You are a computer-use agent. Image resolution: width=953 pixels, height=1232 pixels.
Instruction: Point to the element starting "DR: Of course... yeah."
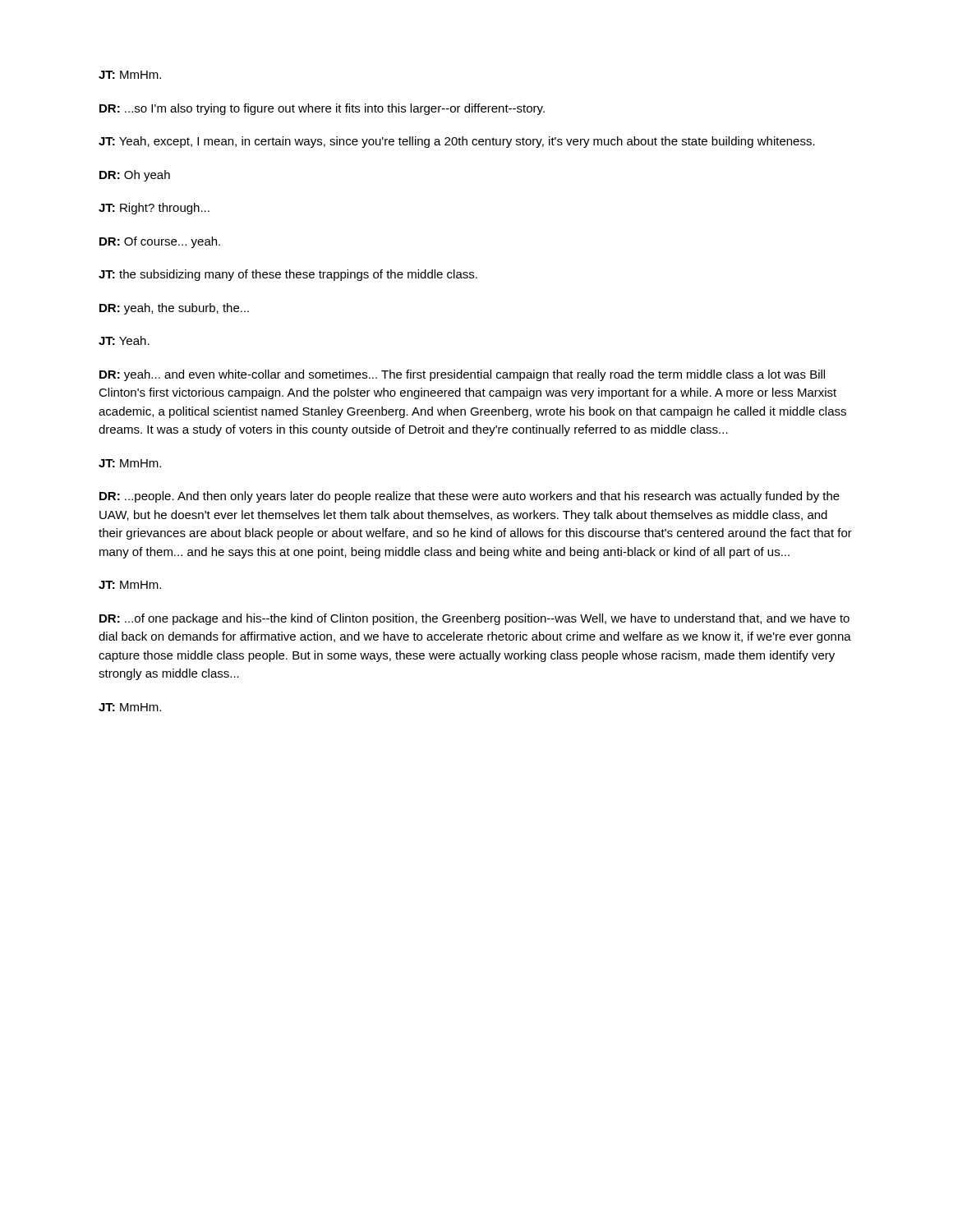(x=160, y=241)
